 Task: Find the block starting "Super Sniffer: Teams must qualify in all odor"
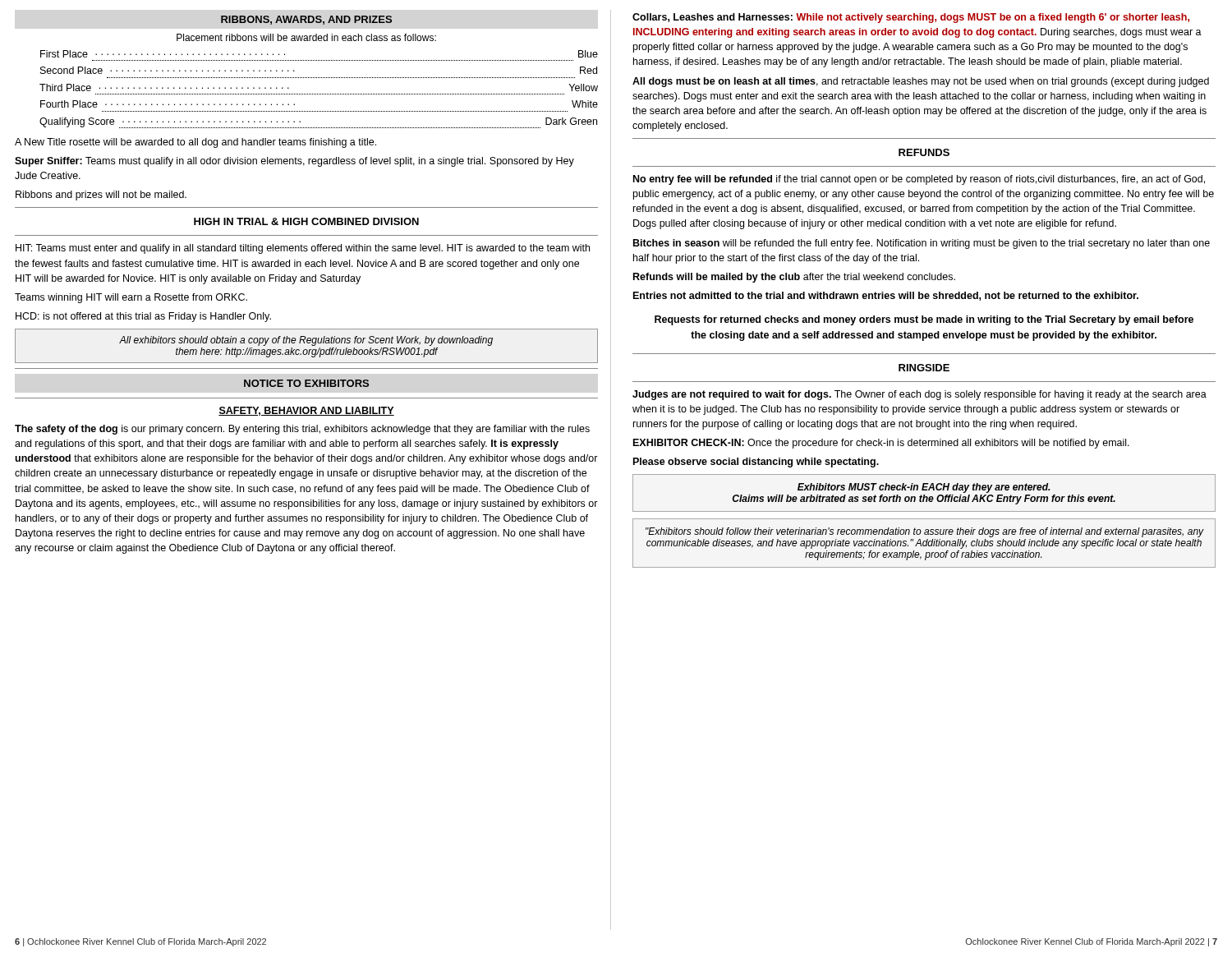(294, 168)
